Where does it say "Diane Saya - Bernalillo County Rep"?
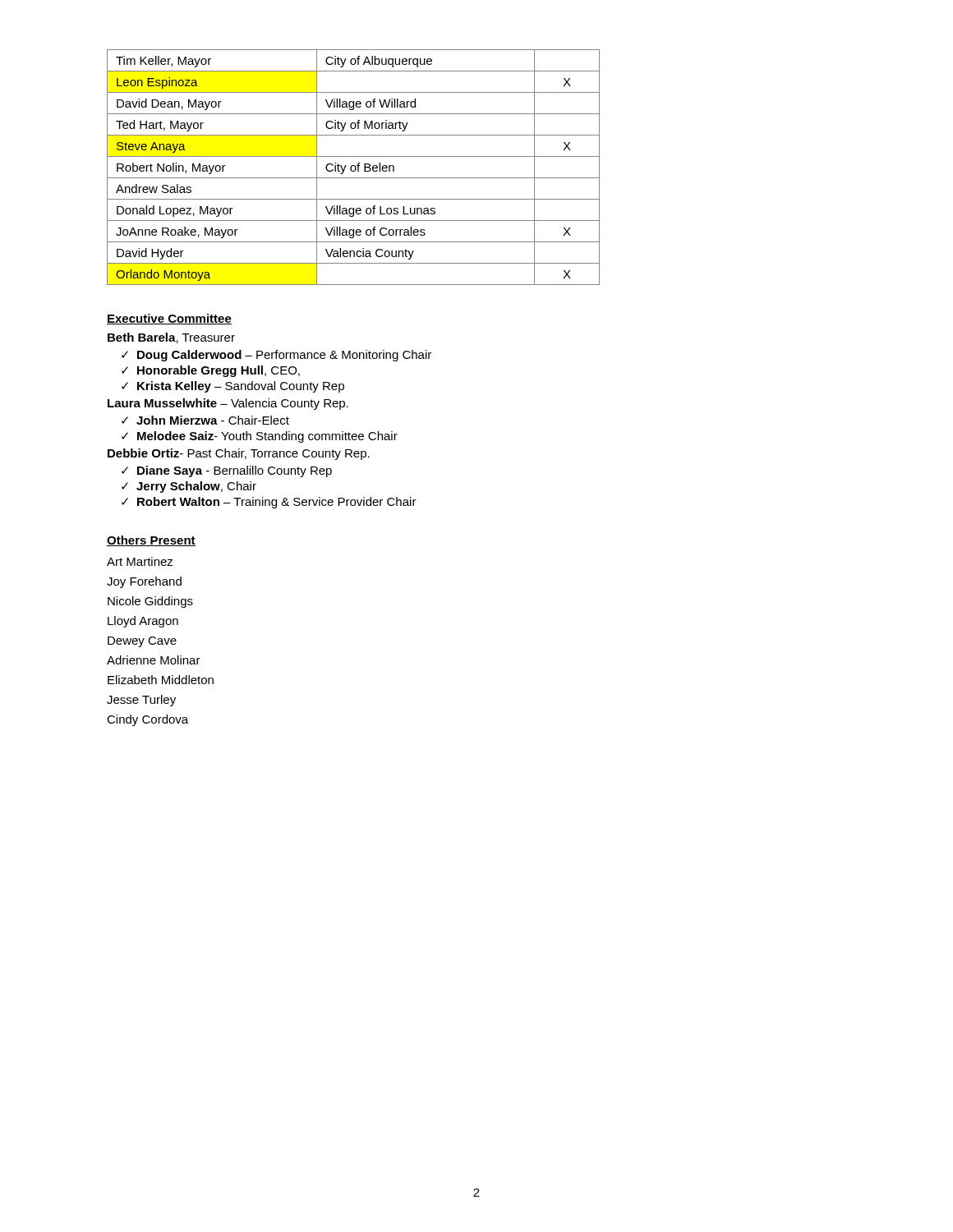Viewport: 953px width, 1232px height. click(x=235, y=471)
